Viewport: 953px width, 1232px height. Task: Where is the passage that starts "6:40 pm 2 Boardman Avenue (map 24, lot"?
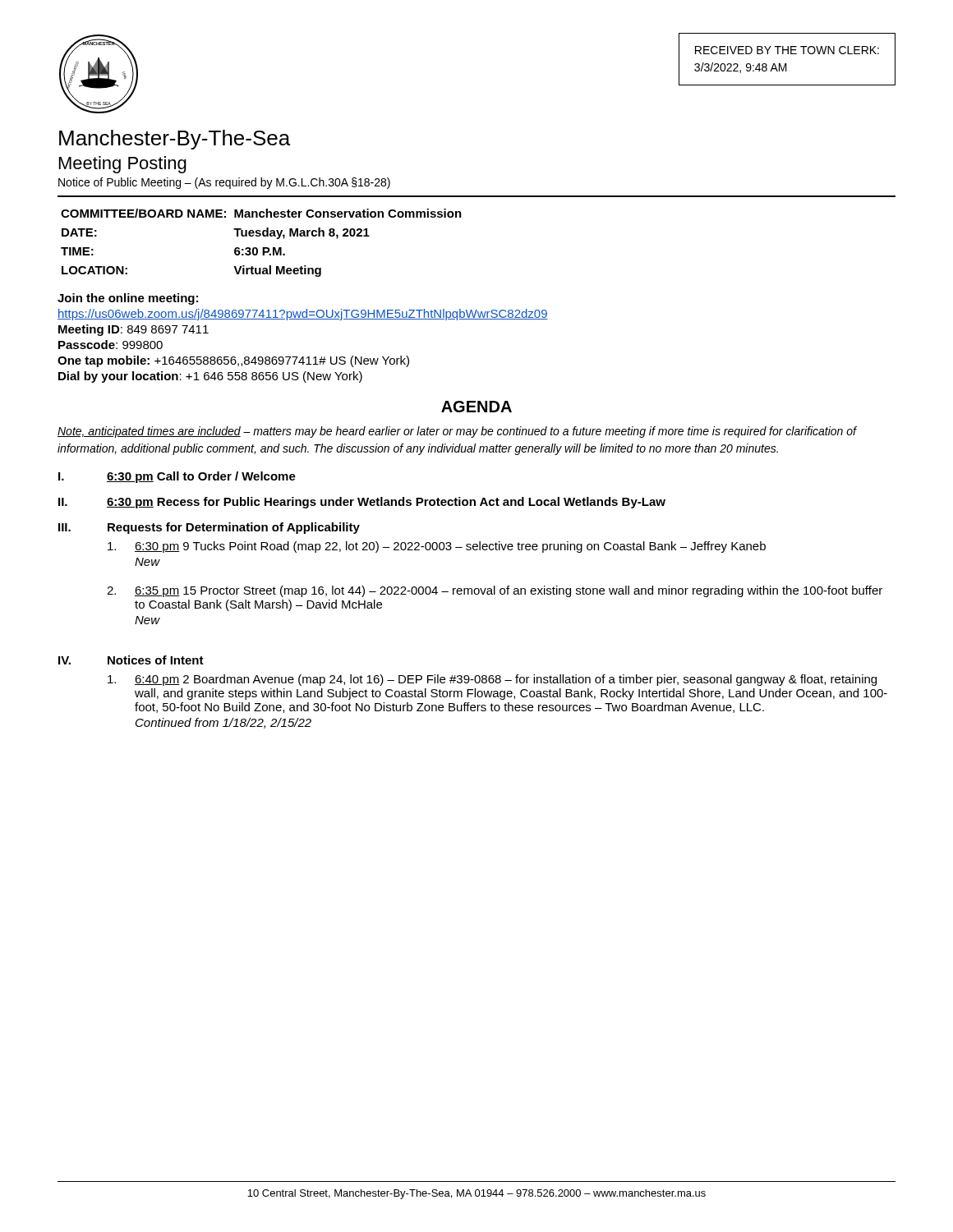(501, 701)
